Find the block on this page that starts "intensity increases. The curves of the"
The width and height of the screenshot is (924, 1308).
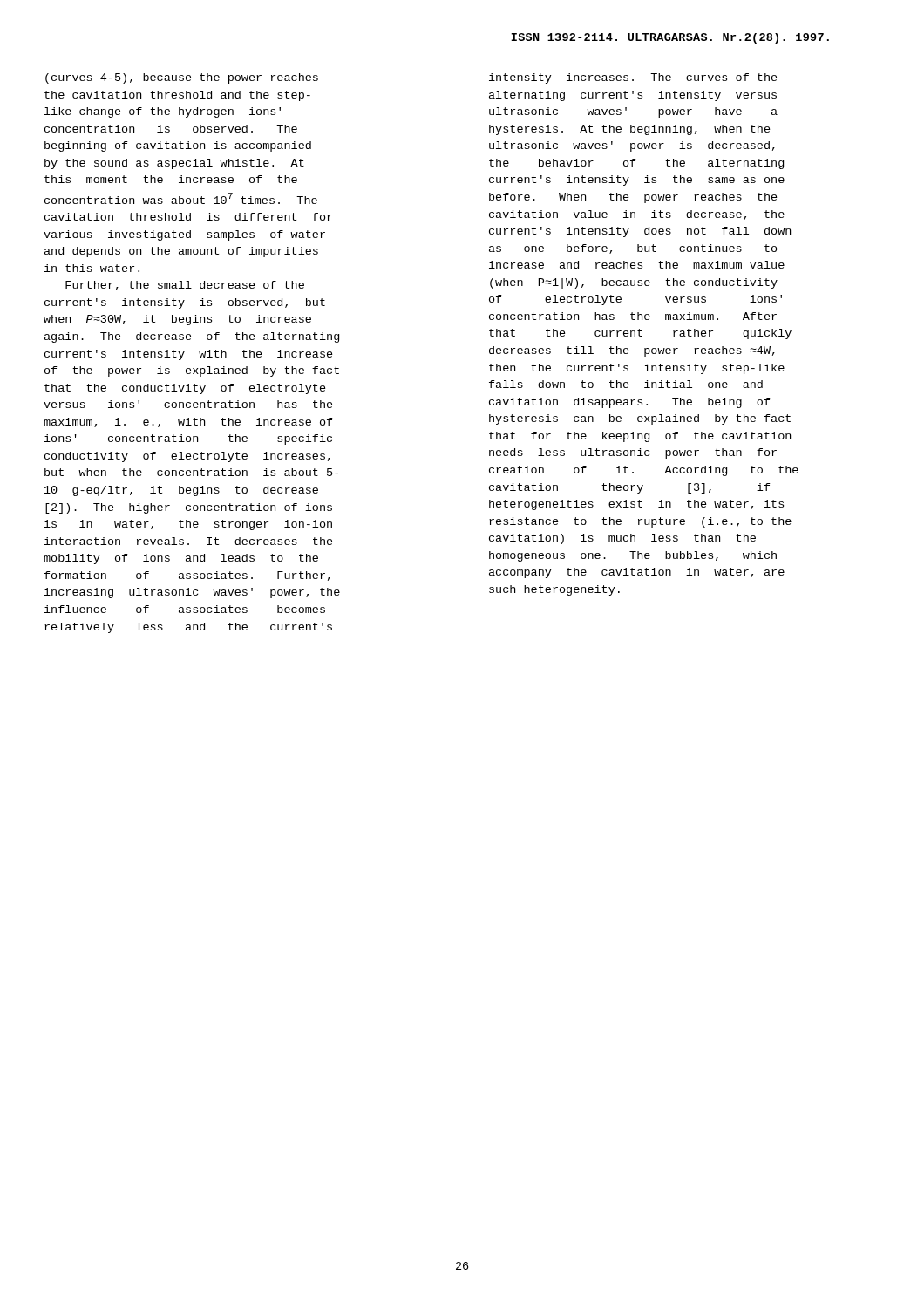684,334
